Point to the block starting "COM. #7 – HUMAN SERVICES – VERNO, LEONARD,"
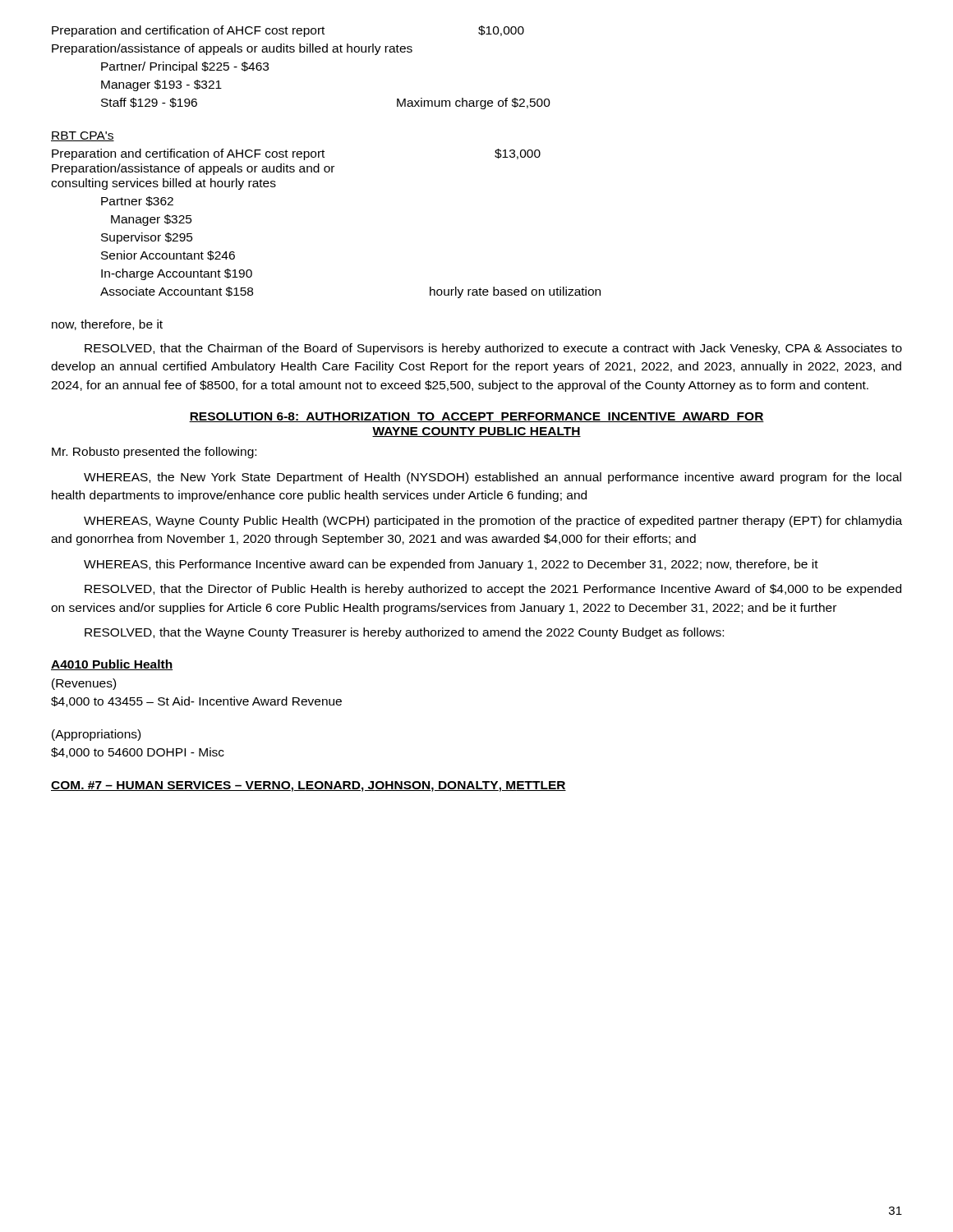This screenshot has width=953, height=1232. click(x=308, y=784)
